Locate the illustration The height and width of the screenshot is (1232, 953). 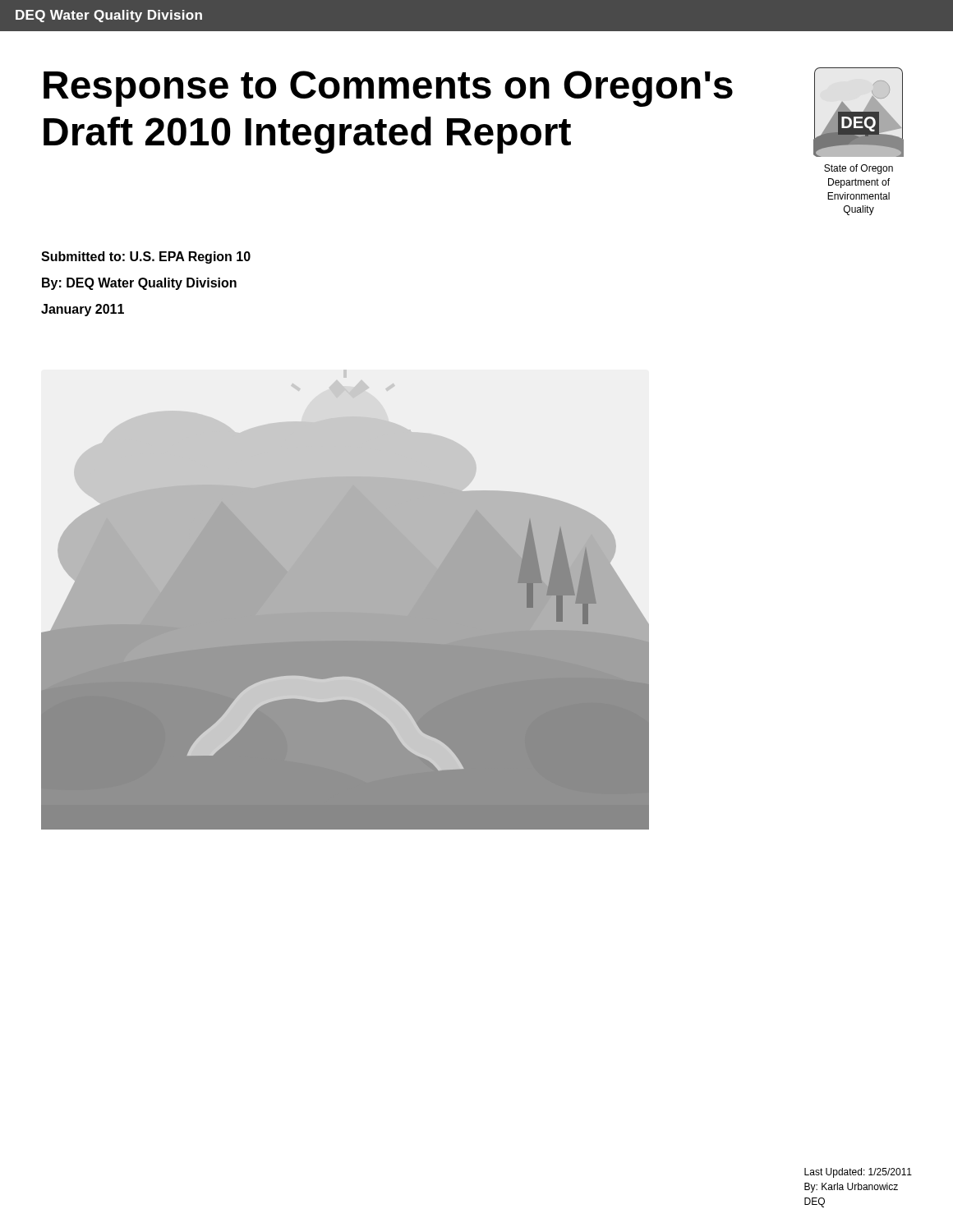(x=345, y=601)
